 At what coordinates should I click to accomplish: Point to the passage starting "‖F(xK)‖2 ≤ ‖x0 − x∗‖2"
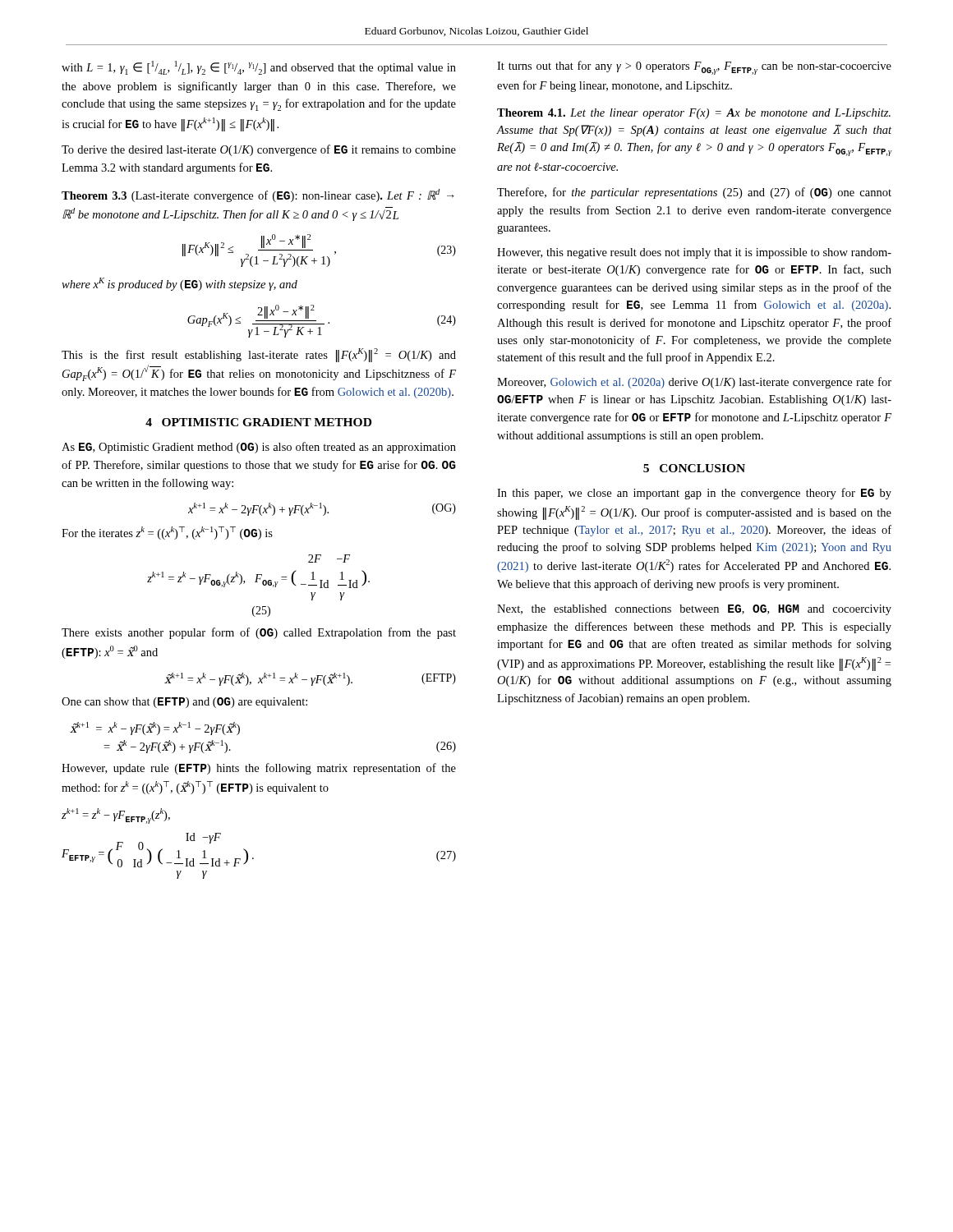259,250
